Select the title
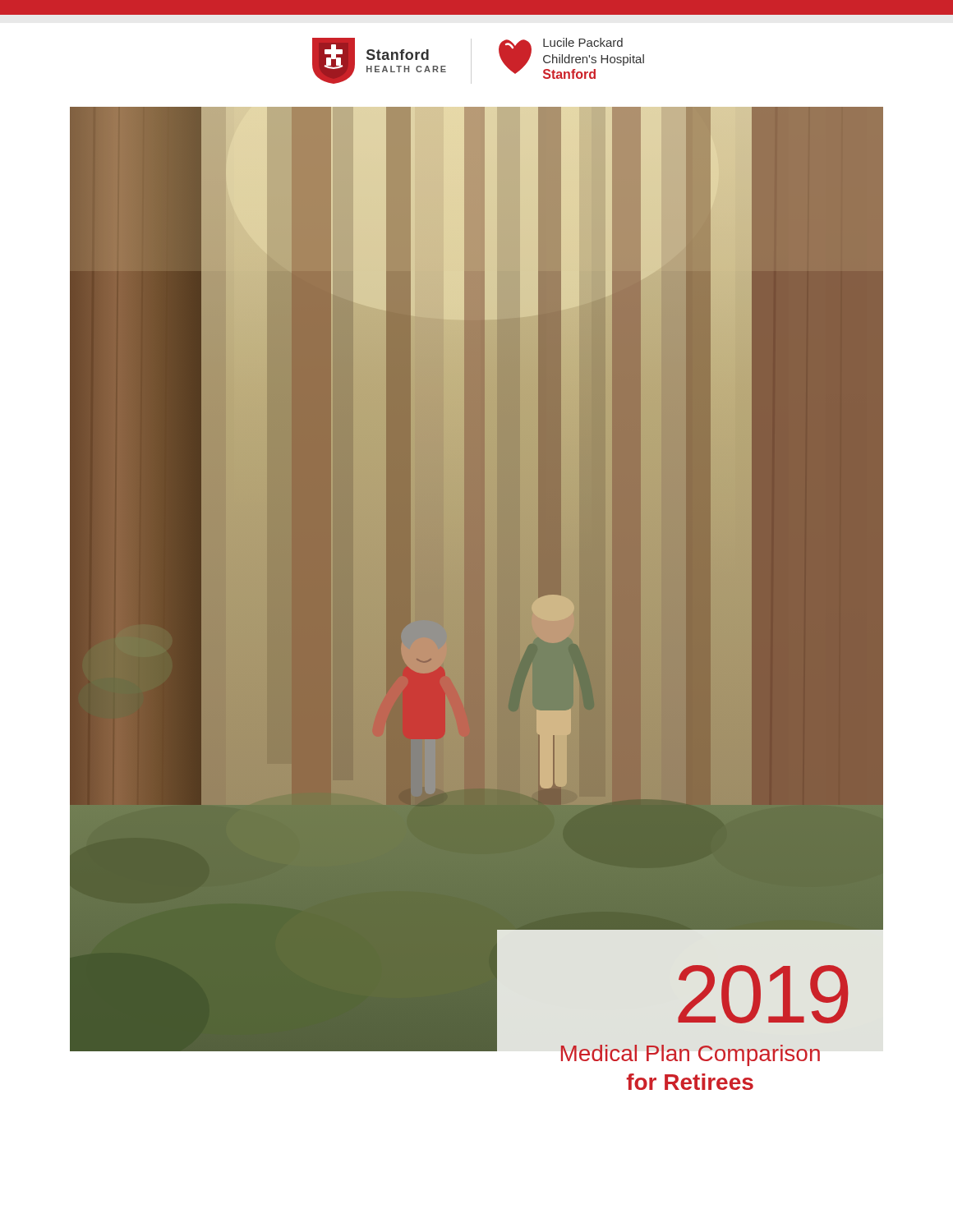Image resolution: width=953 pixels, height=1232 pixels. pos(690,1022)
